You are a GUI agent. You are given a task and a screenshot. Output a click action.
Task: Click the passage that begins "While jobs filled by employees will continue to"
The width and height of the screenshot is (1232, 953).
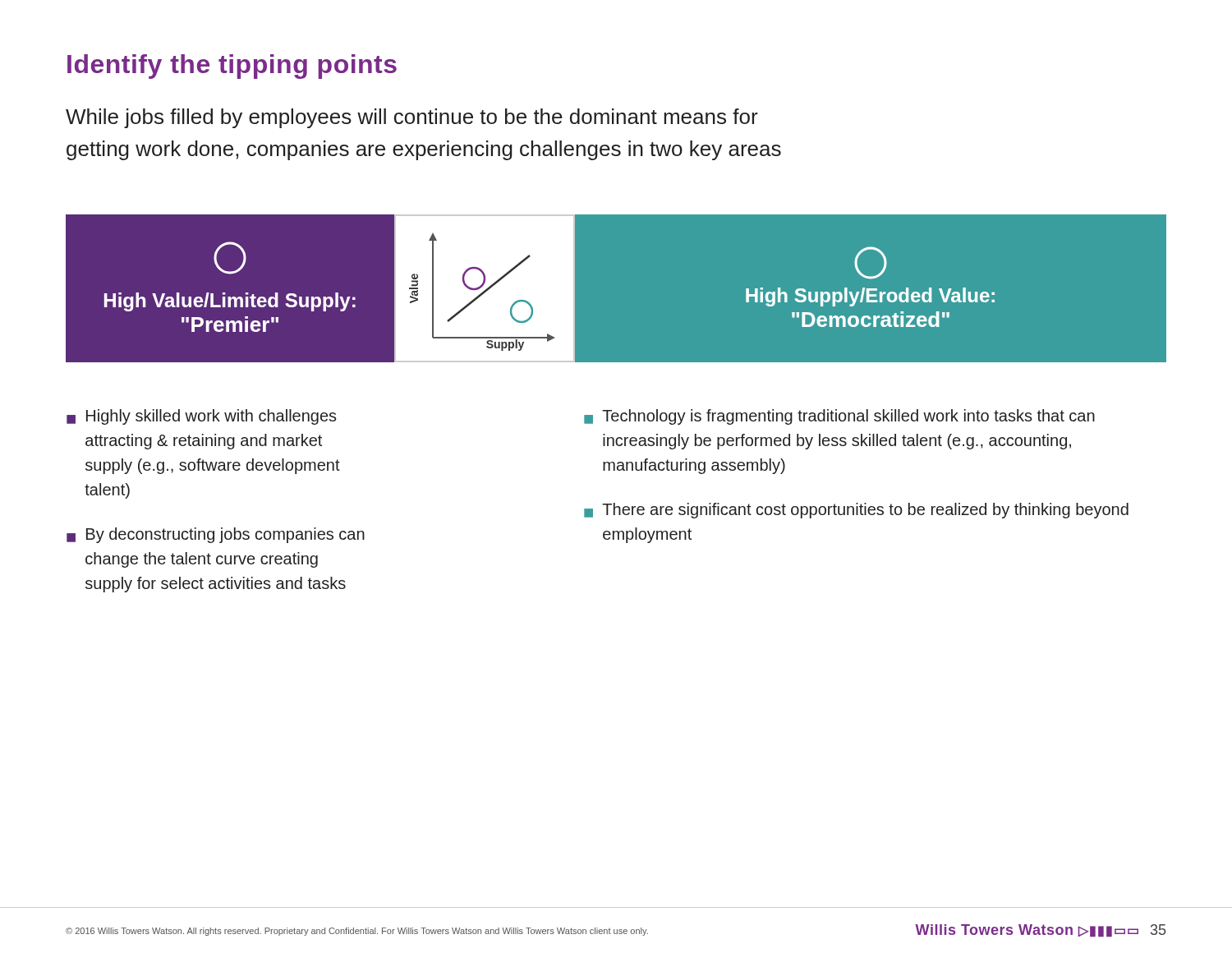point(616,133)
